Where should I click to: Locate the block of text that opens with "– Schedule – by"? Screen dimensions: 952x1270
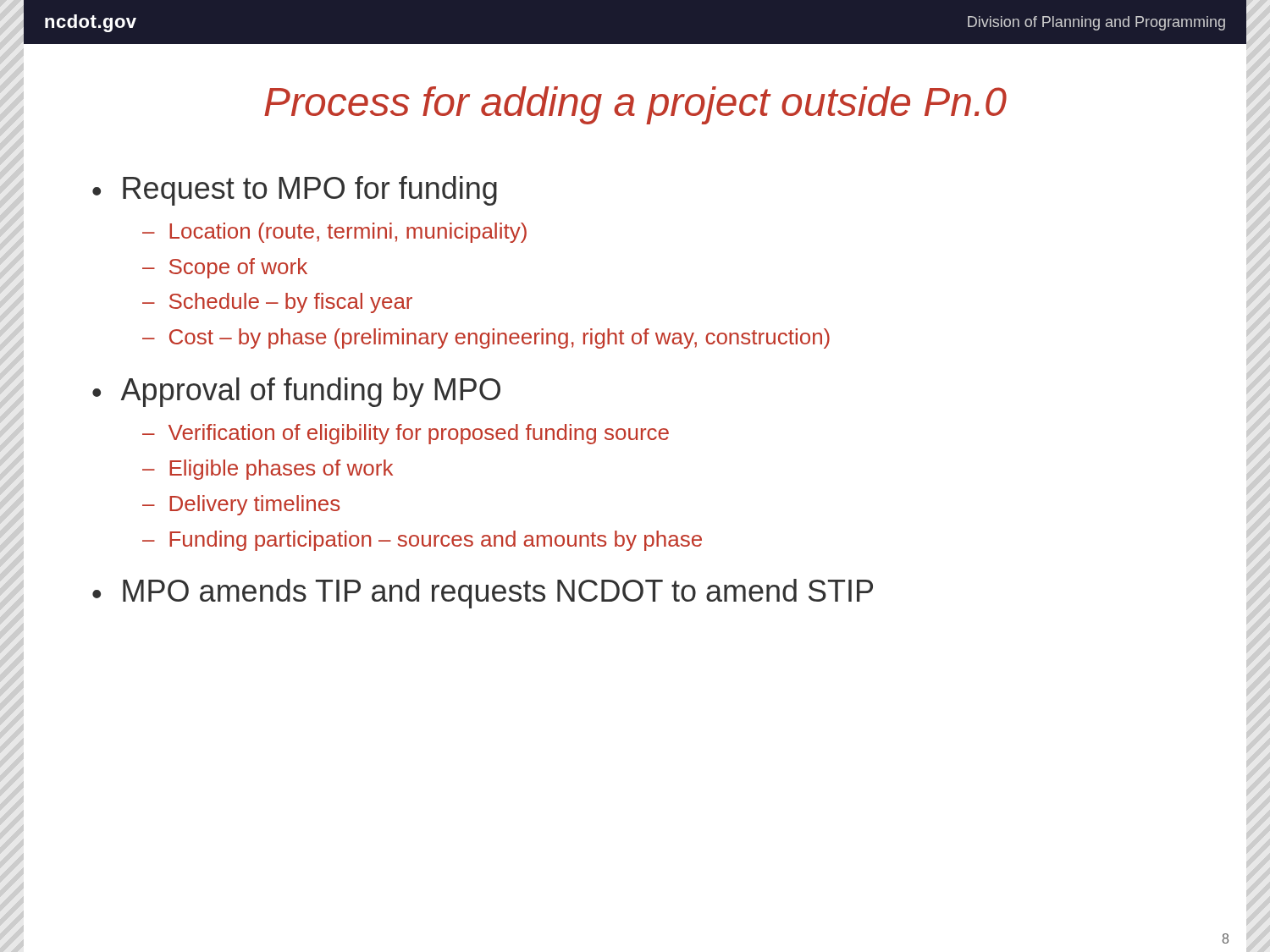(277, 302)
